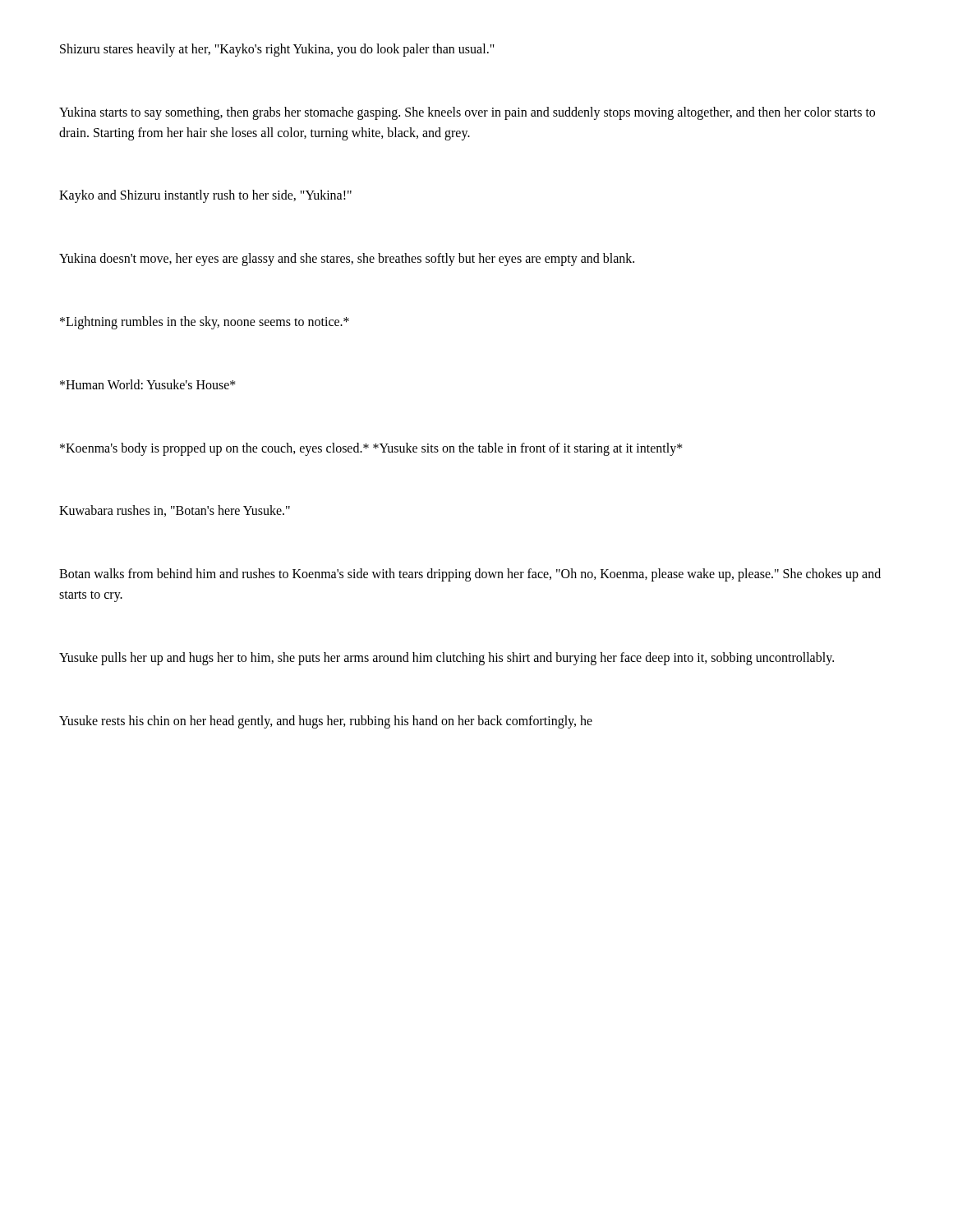Where is the passage that starts "Shizuru stares heavily at her, "Kayko's right Yukina,"?
953x1232 pixels.
point(277,49)
